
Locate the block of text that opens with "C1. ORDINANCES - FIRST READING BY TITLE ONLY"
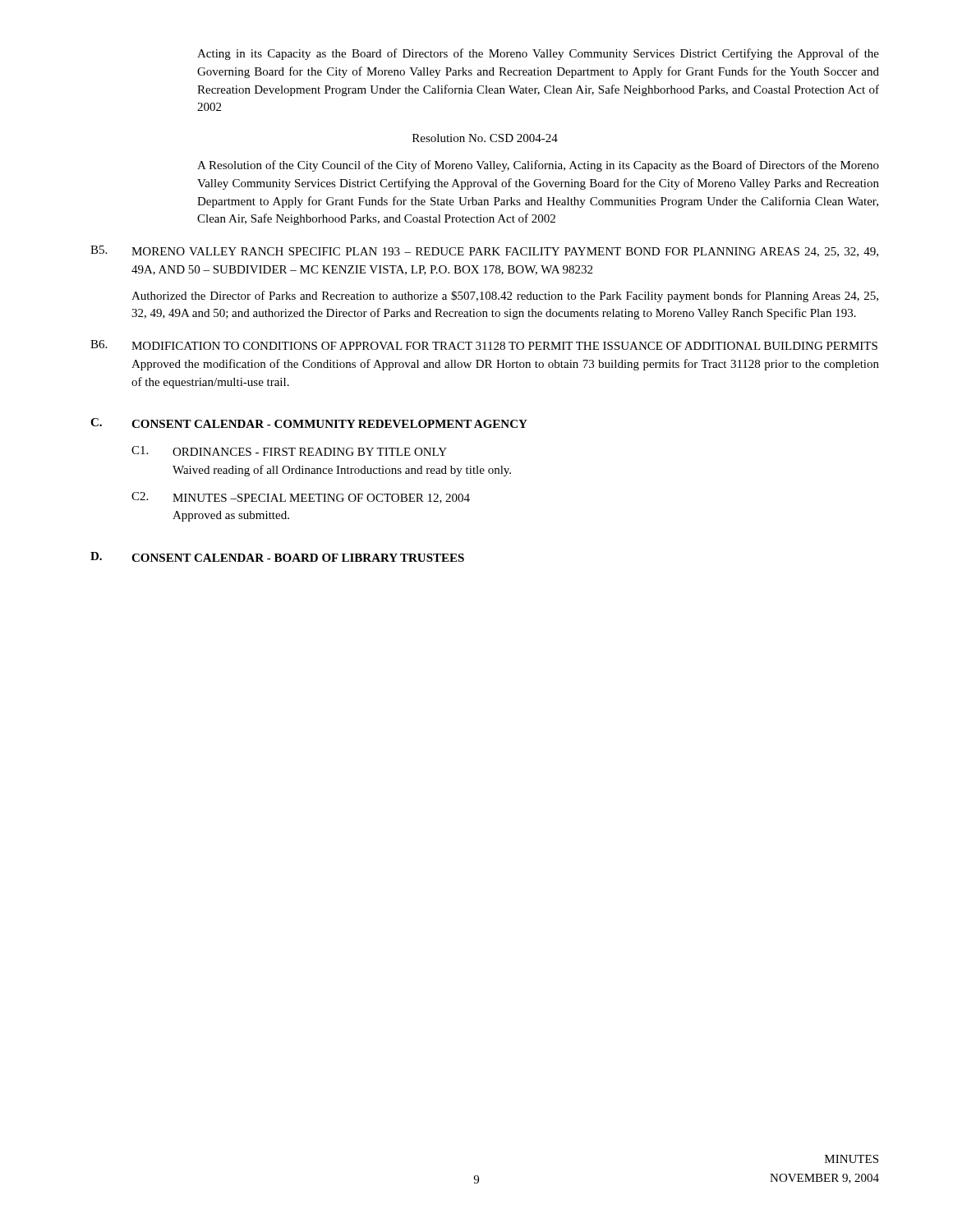(505, 461)
